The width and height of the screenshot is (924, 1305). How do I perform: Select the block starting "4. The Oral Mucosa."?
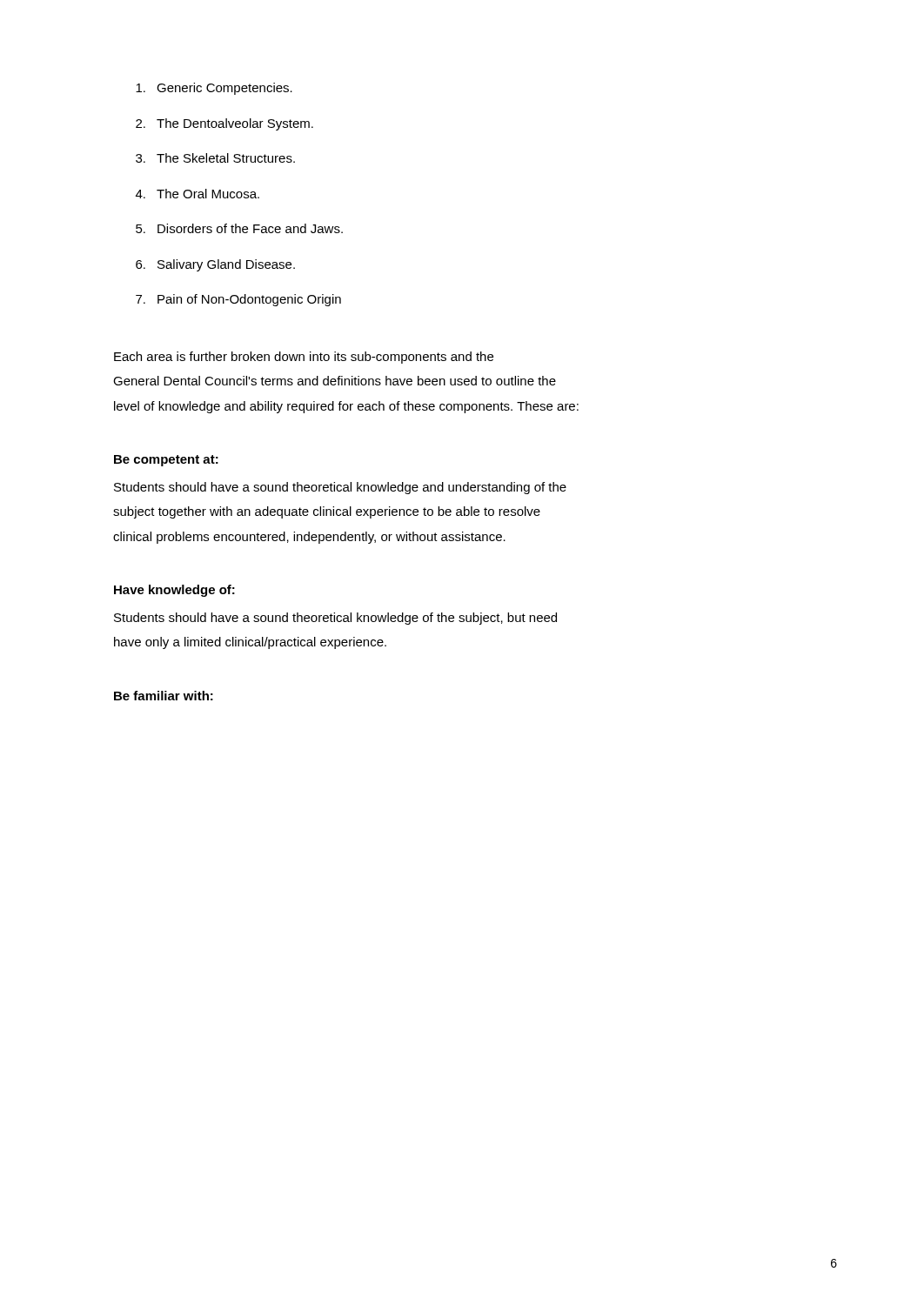click(x=187, y=194)
